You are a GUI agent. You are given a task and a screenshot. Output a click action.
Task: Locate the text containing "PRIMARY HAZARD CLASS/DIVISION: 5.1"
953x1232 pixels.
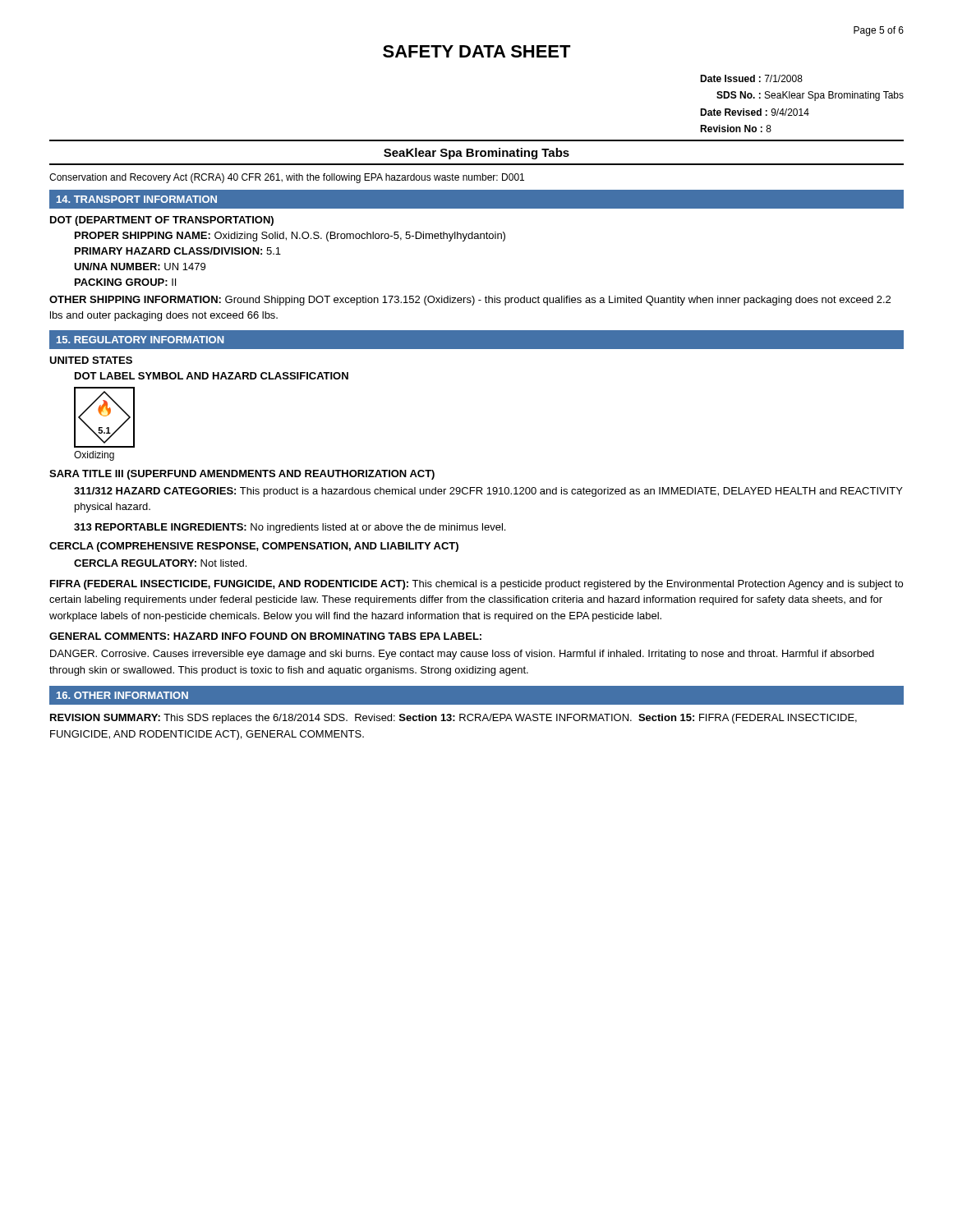tap(177, 251)
